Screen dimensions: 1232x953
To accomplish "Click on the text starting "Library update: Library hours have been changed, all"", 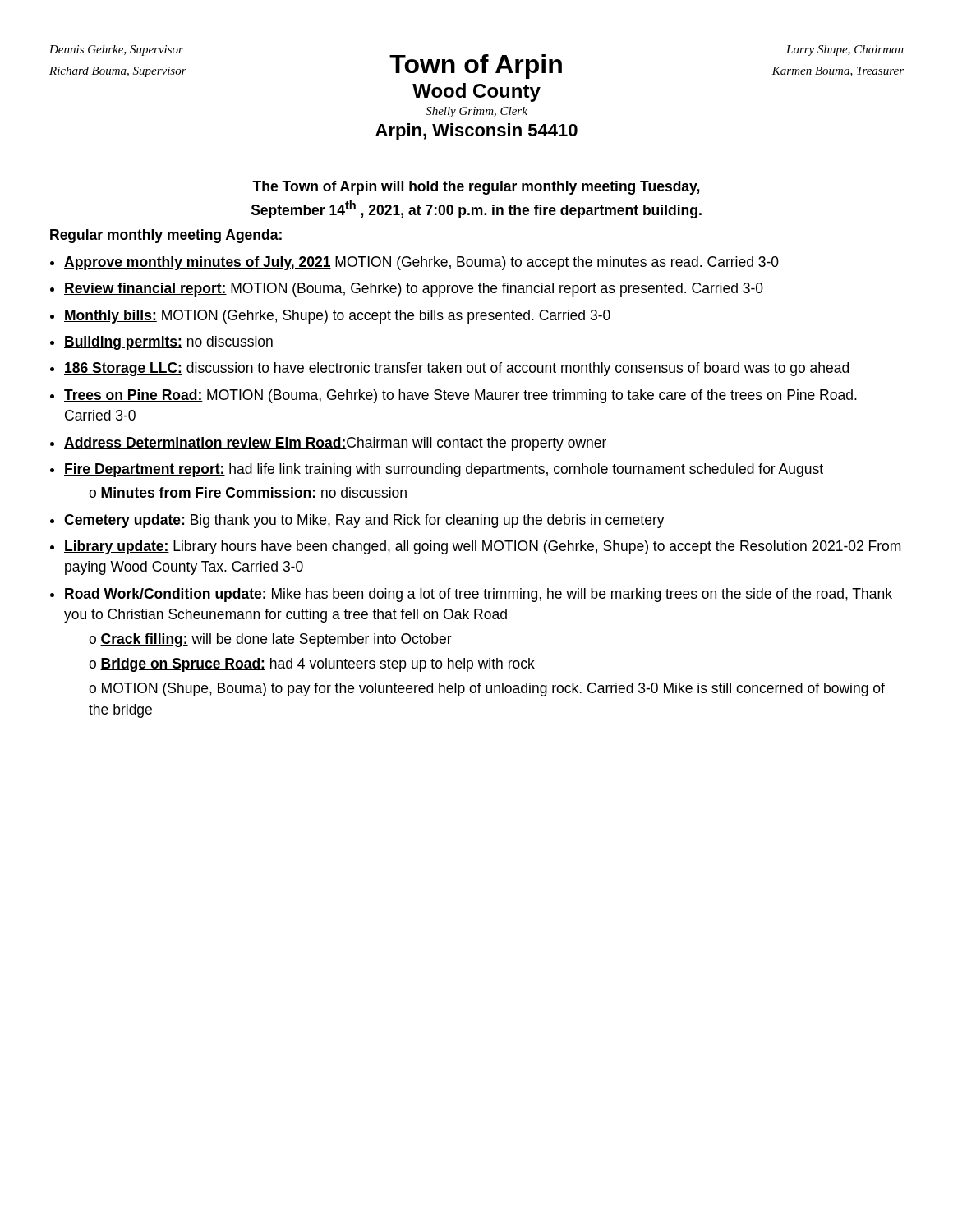I will click(483, 557).
